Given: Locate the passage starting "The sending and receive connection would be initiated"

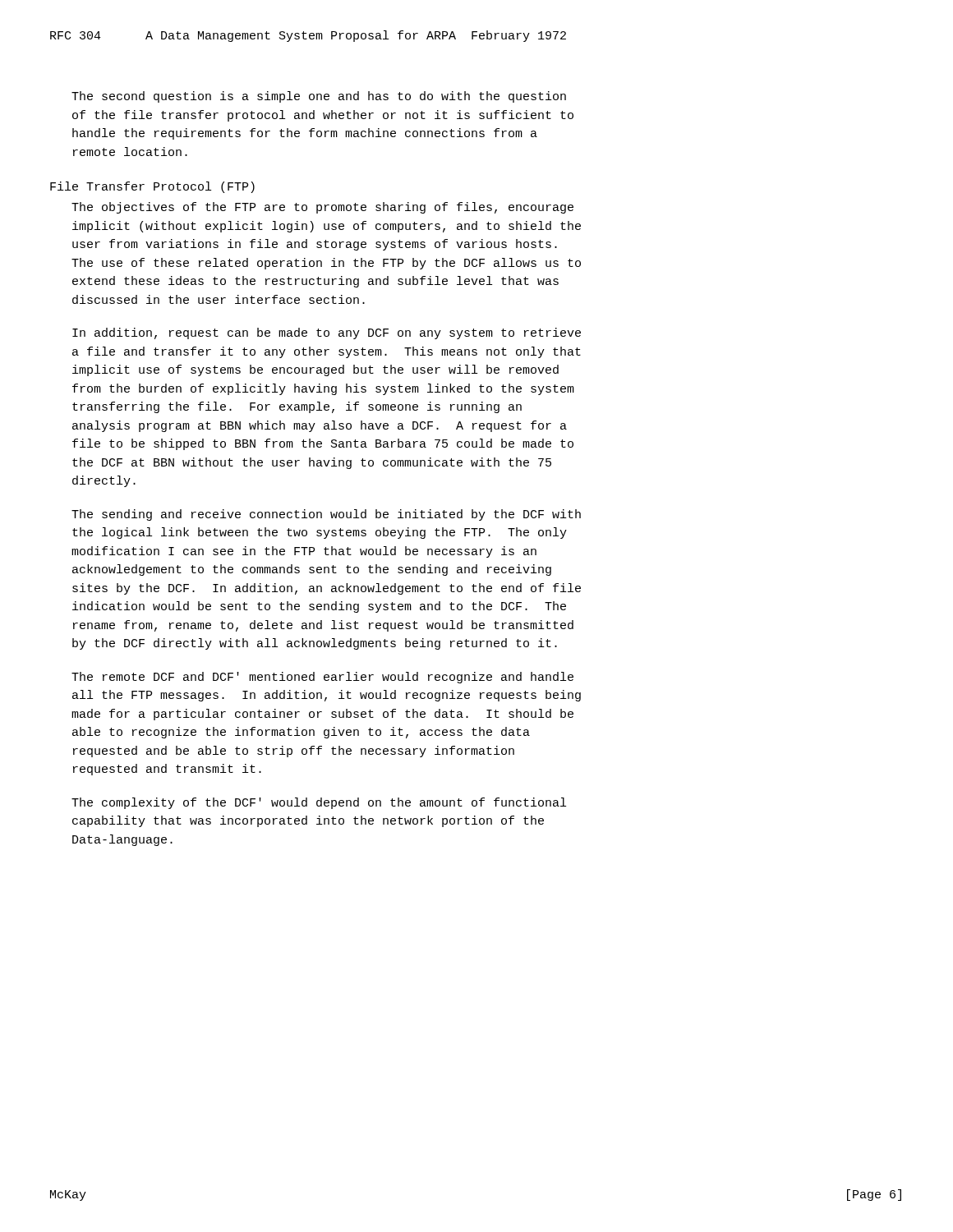Looking at the screenshot, I should pos(316,580).
